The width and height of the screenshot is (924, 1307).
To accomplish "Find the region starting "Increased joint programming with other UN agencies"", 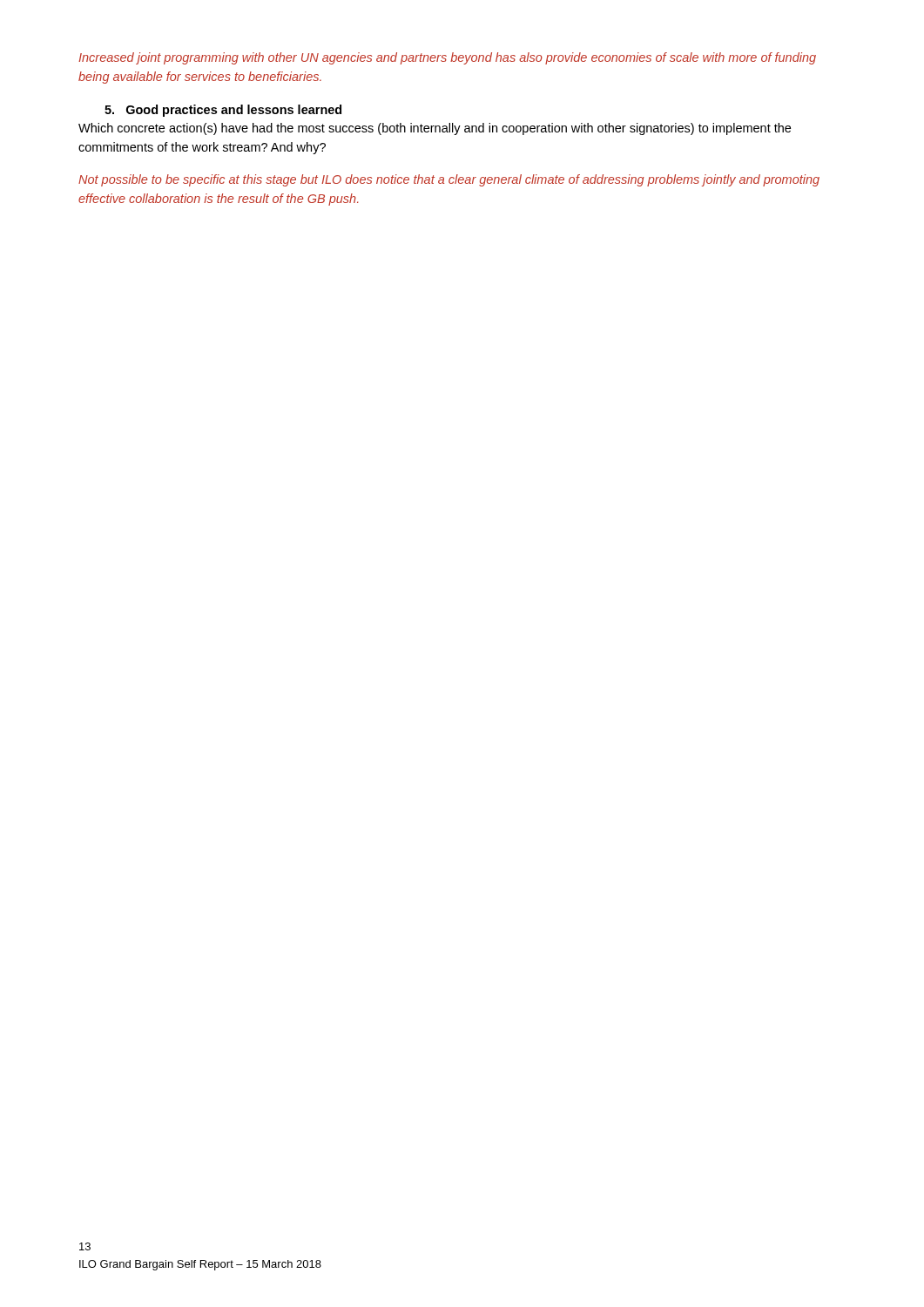I will [462, 68].
